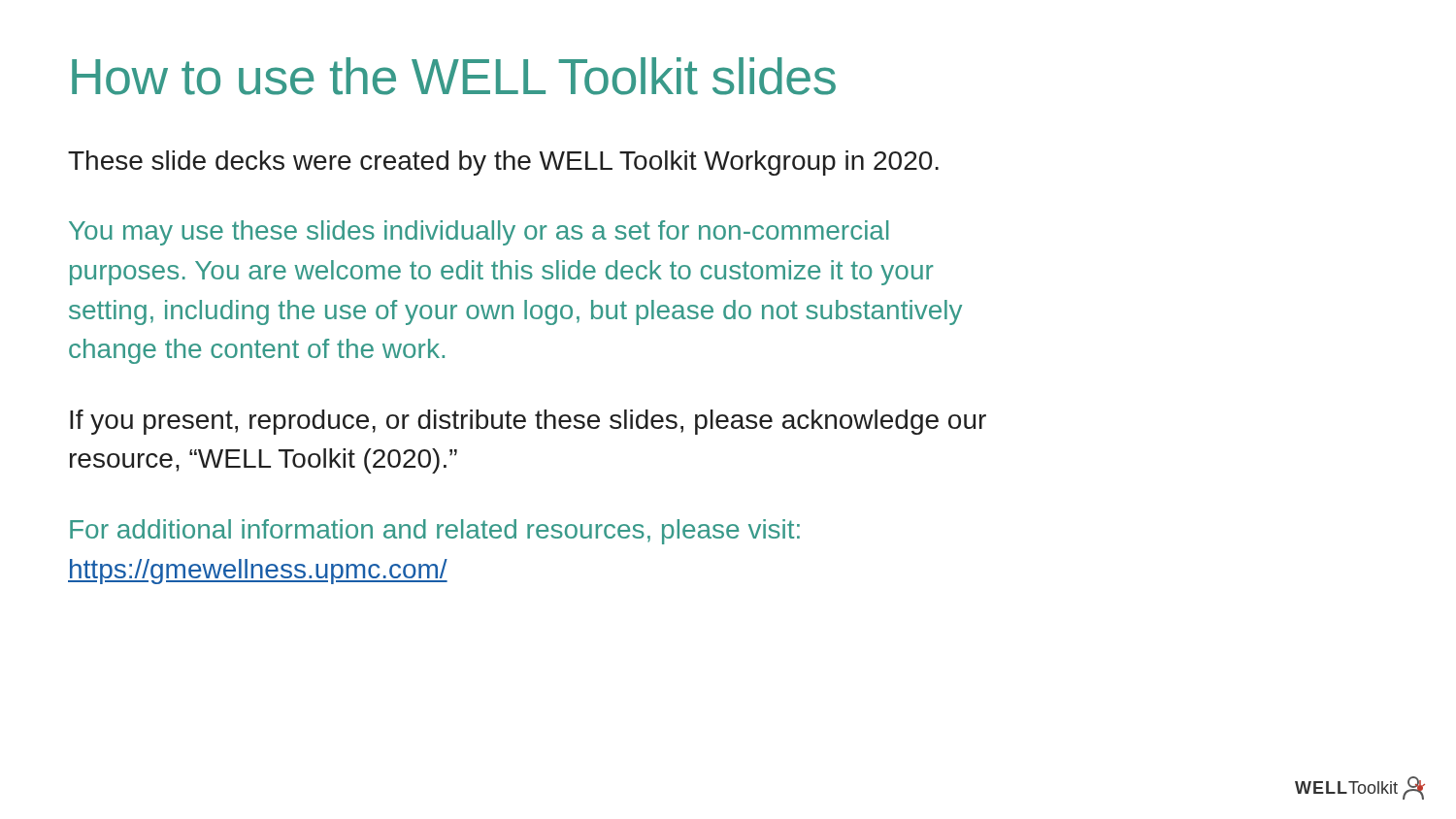Locate the block starting "These slide decks were created by the WELL"

coord(728,161)
